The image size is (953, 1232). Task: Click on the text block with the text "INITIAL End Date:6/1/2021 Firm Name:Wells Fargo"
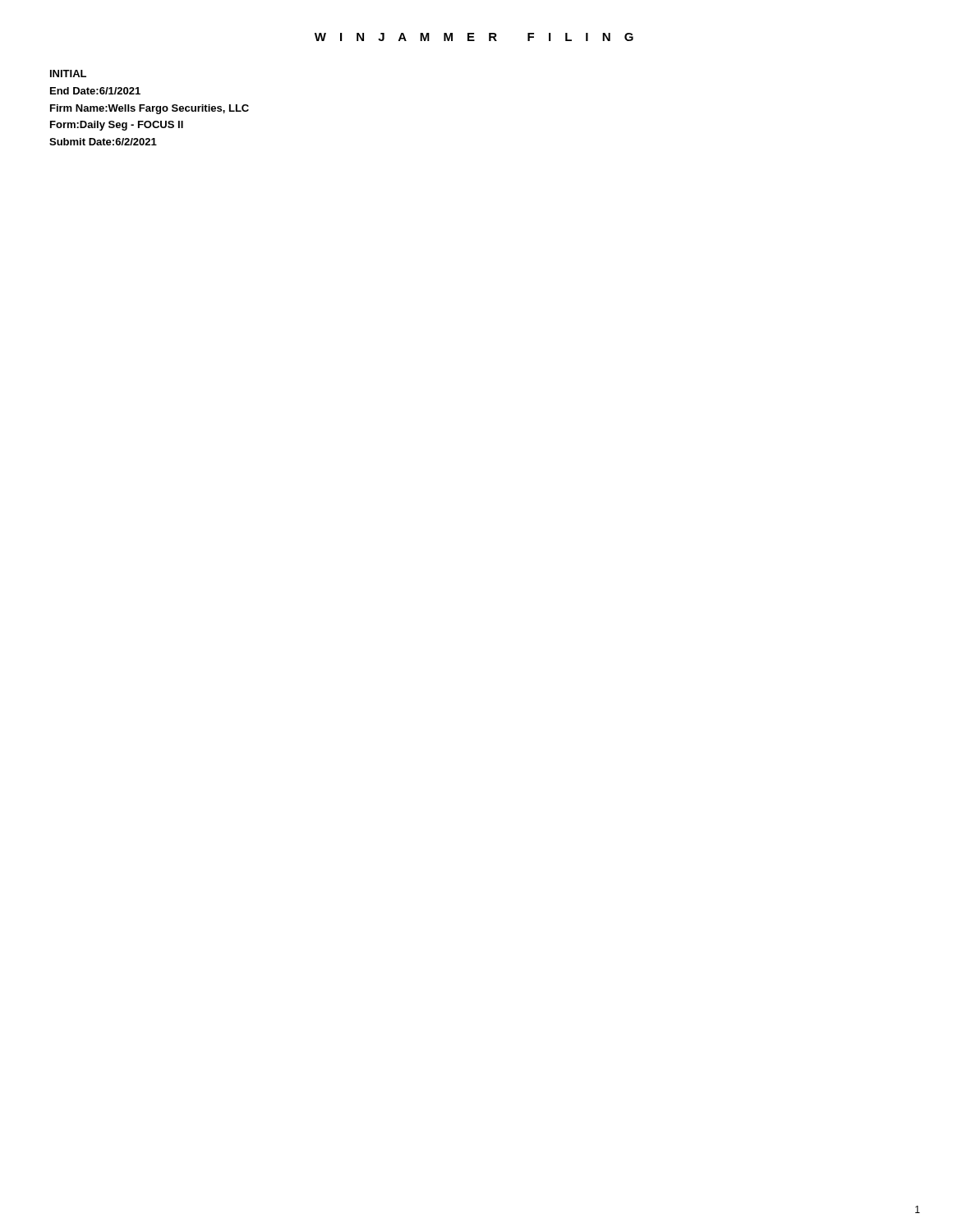149,108
